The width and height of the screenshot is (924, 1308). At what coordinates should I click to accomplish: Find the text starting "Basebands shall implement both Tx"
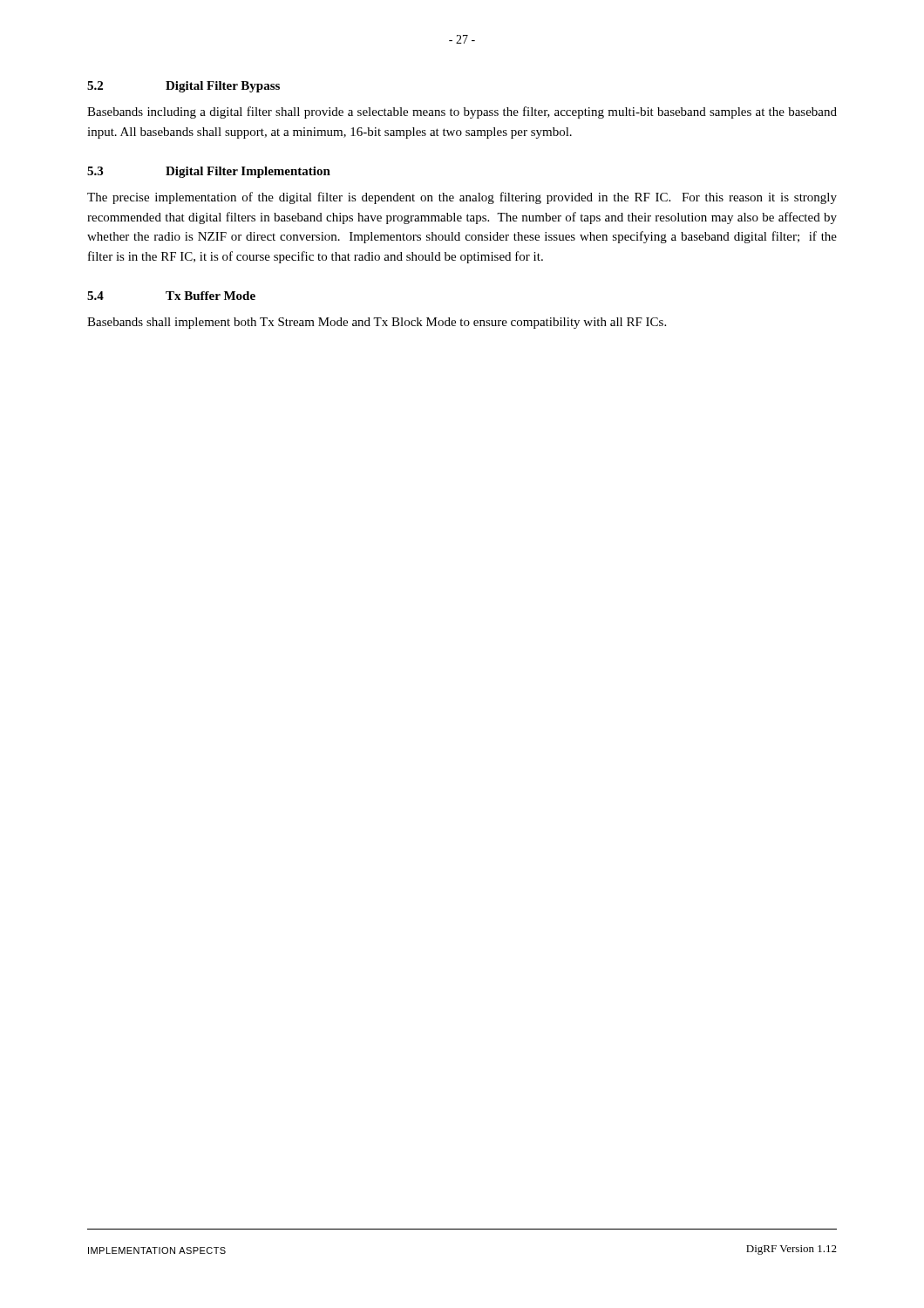(377, 322)
